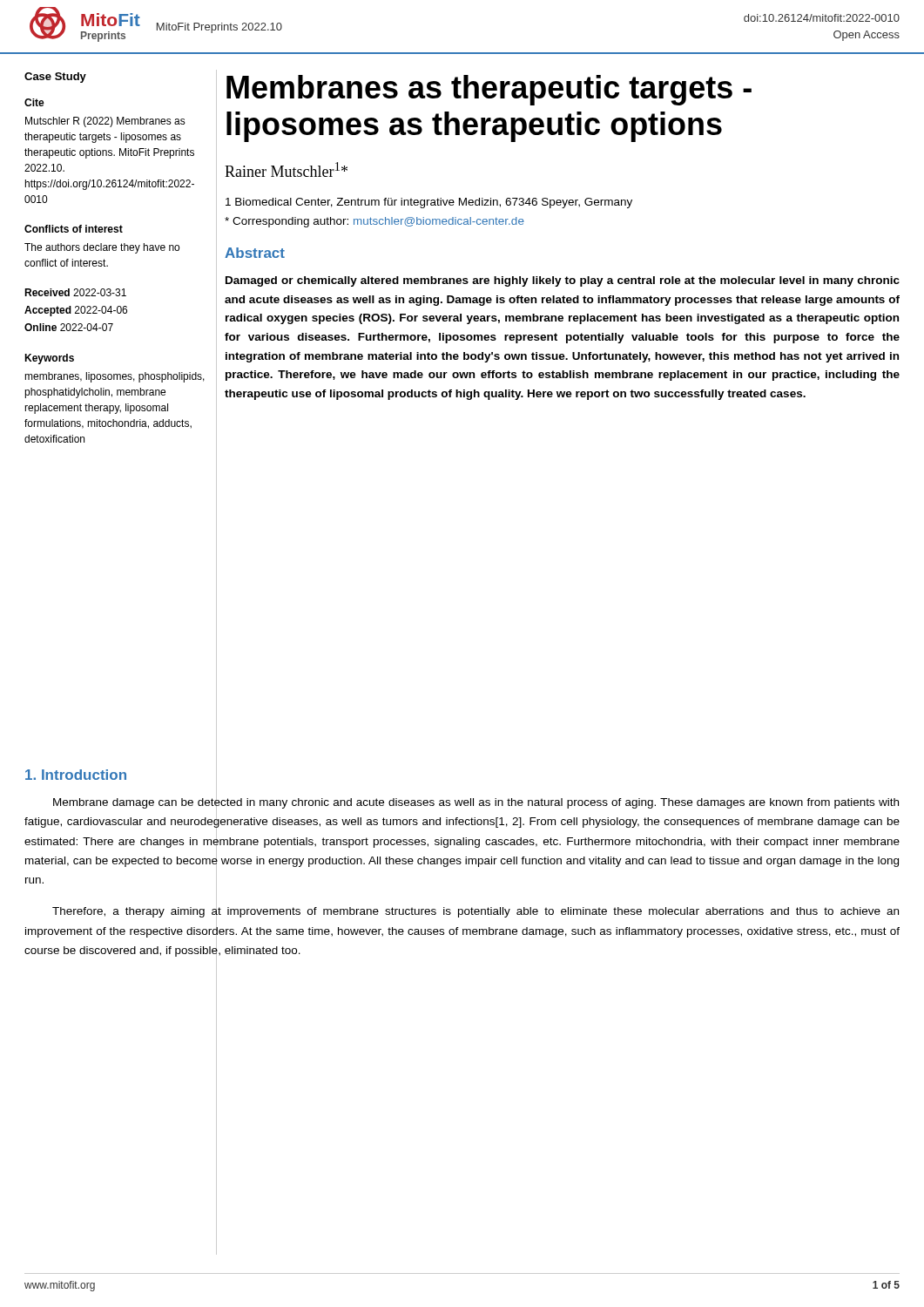
Task: Locate the text block starting "Corresponding author: mutschler@biomedical-center.de"
Action: point(374,221)
